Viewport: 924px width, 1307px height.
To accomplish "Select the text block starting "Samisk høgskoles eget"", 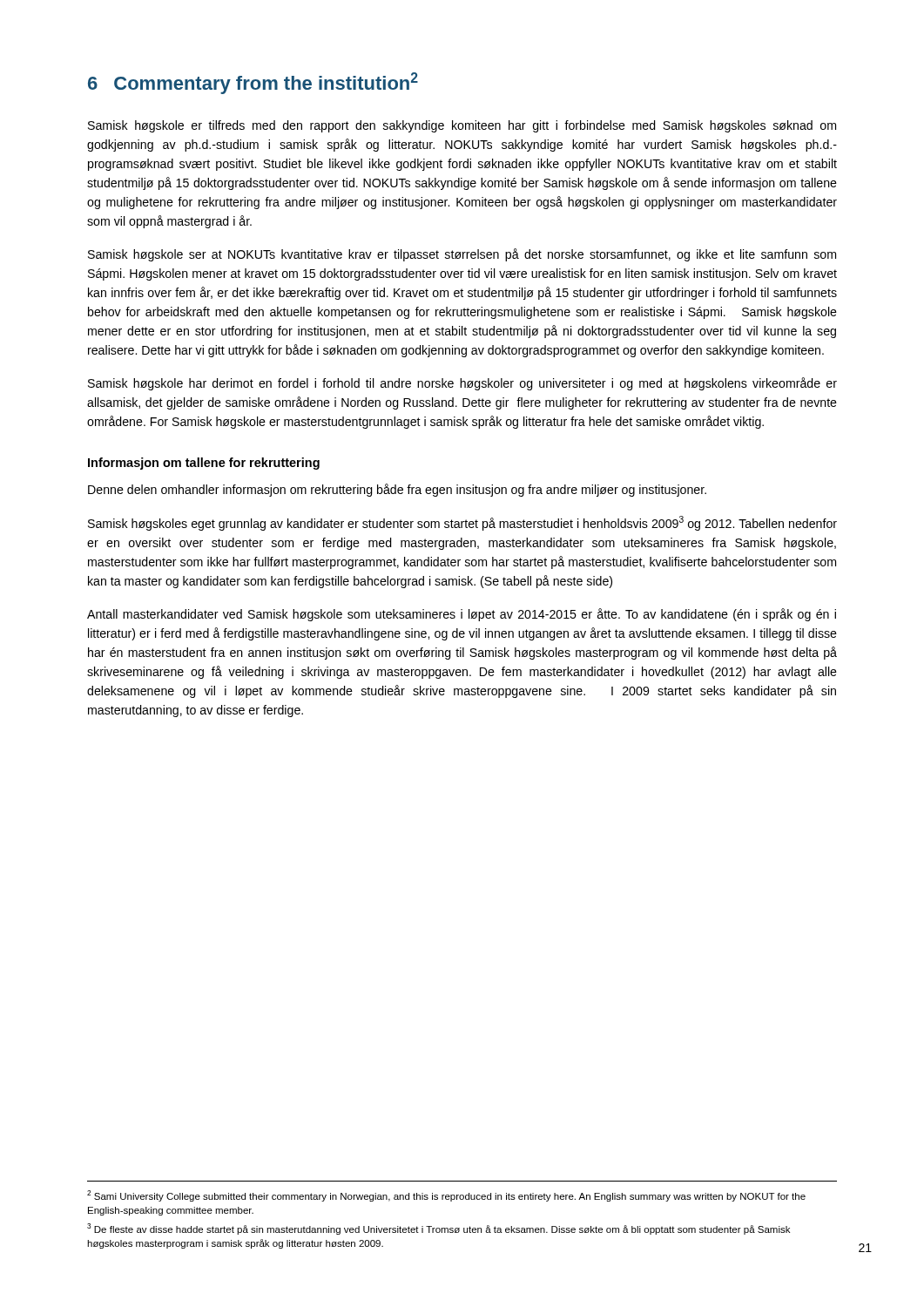I will [x=462, y=551].
